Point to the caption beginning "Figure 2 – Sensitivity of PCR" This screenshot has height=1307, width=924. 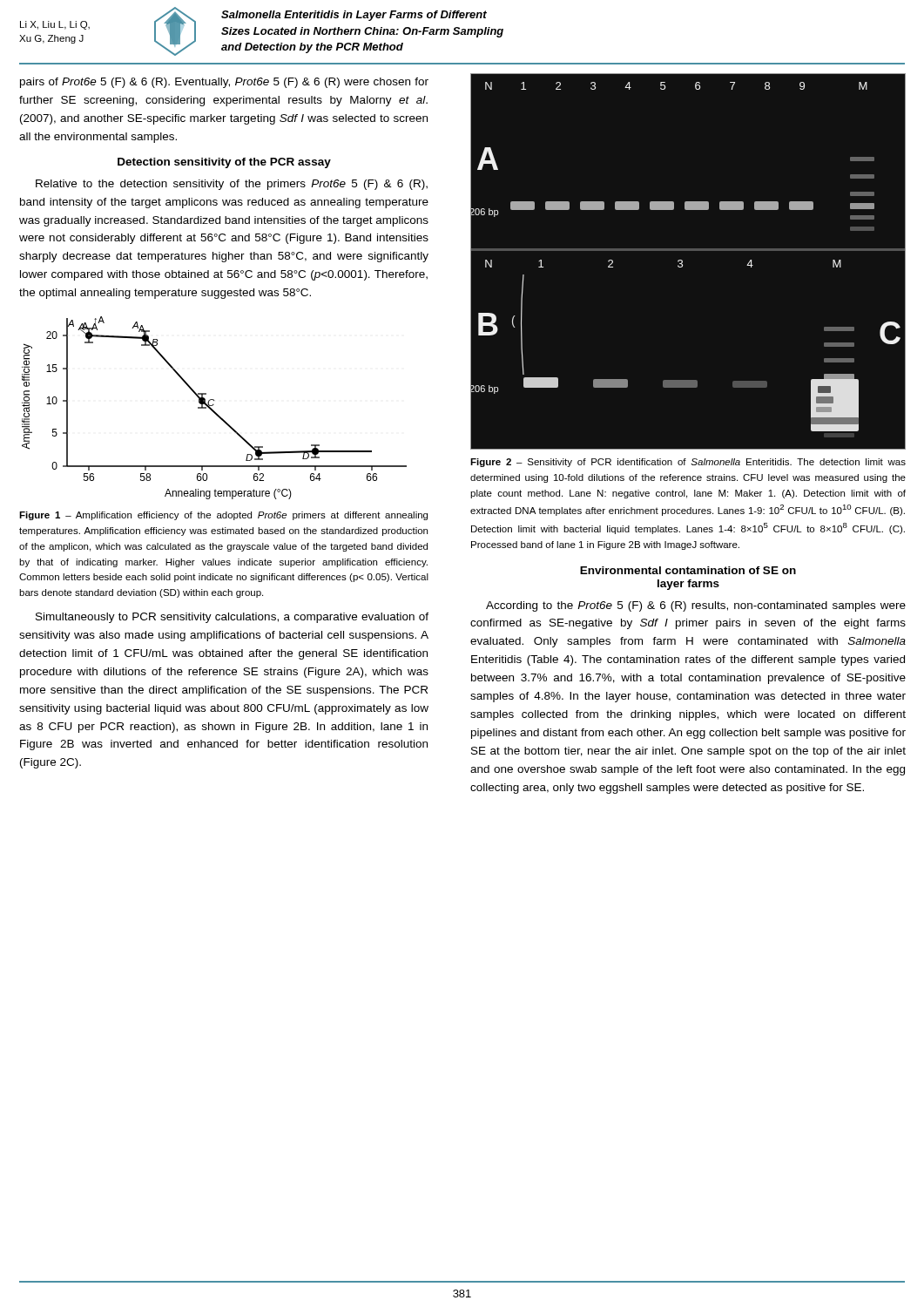688,504
